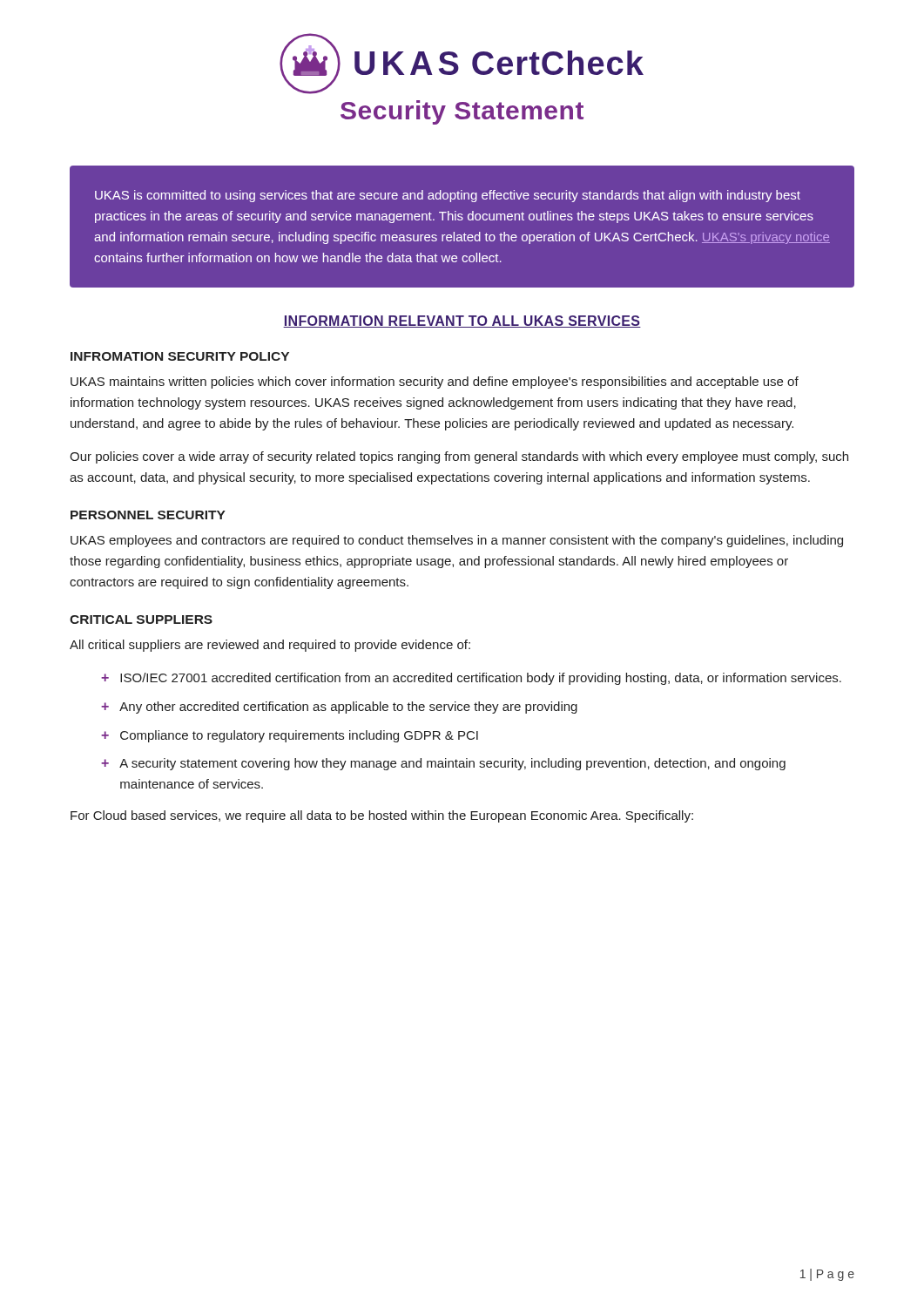The height and width of the screenshot is (1307, 924).
Task: Find the block on this page that starts "+ Any other accredited certification as applicable"
Action: coord(478,707)
